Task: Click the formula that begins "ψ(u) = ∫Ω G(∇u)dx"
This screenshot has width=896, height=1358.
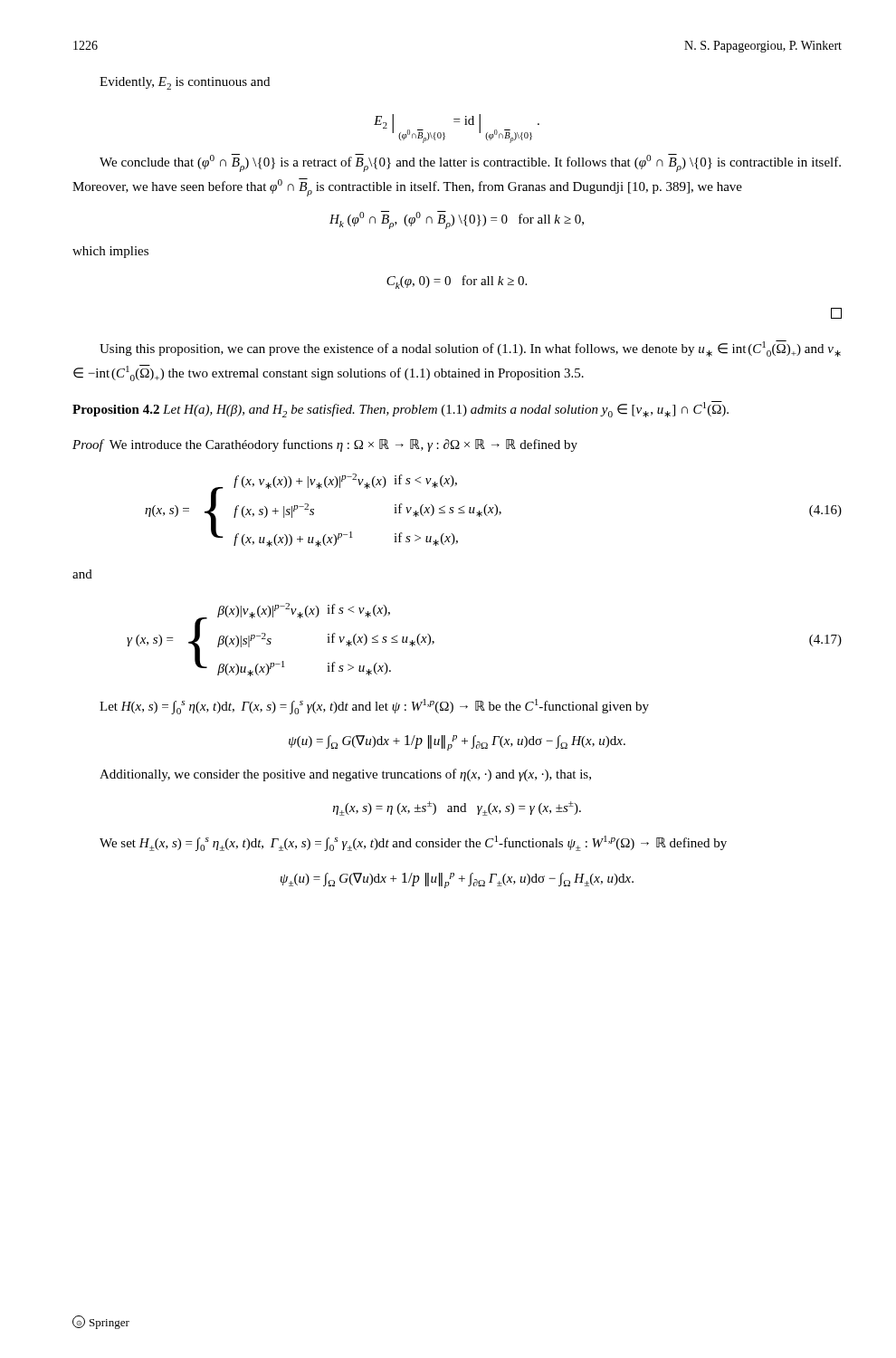Action: click(457, 741)
